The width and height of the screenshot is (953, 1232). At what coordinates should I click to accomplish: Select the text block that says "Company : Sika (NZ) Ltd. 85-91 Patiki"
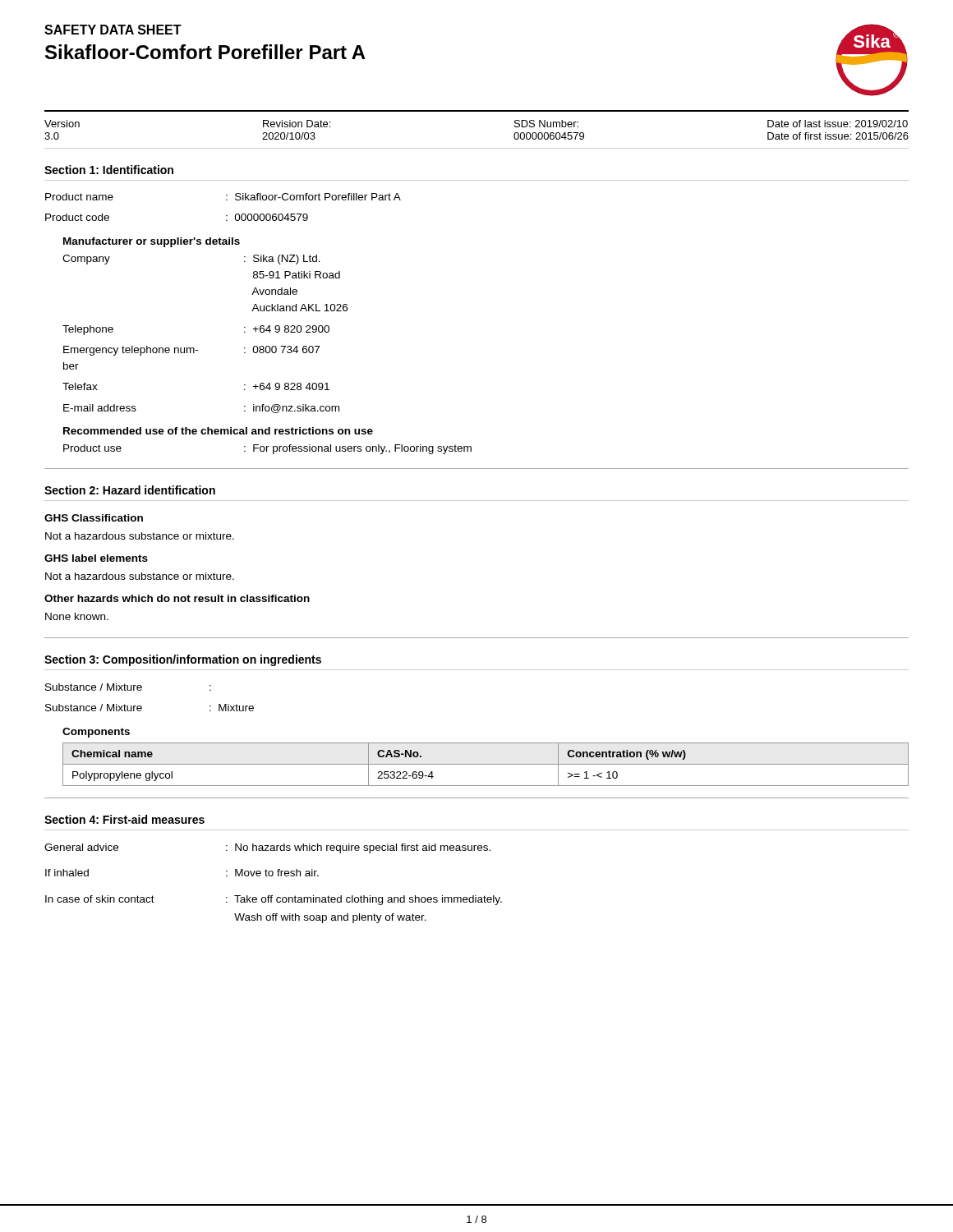(x=81, y=259)
